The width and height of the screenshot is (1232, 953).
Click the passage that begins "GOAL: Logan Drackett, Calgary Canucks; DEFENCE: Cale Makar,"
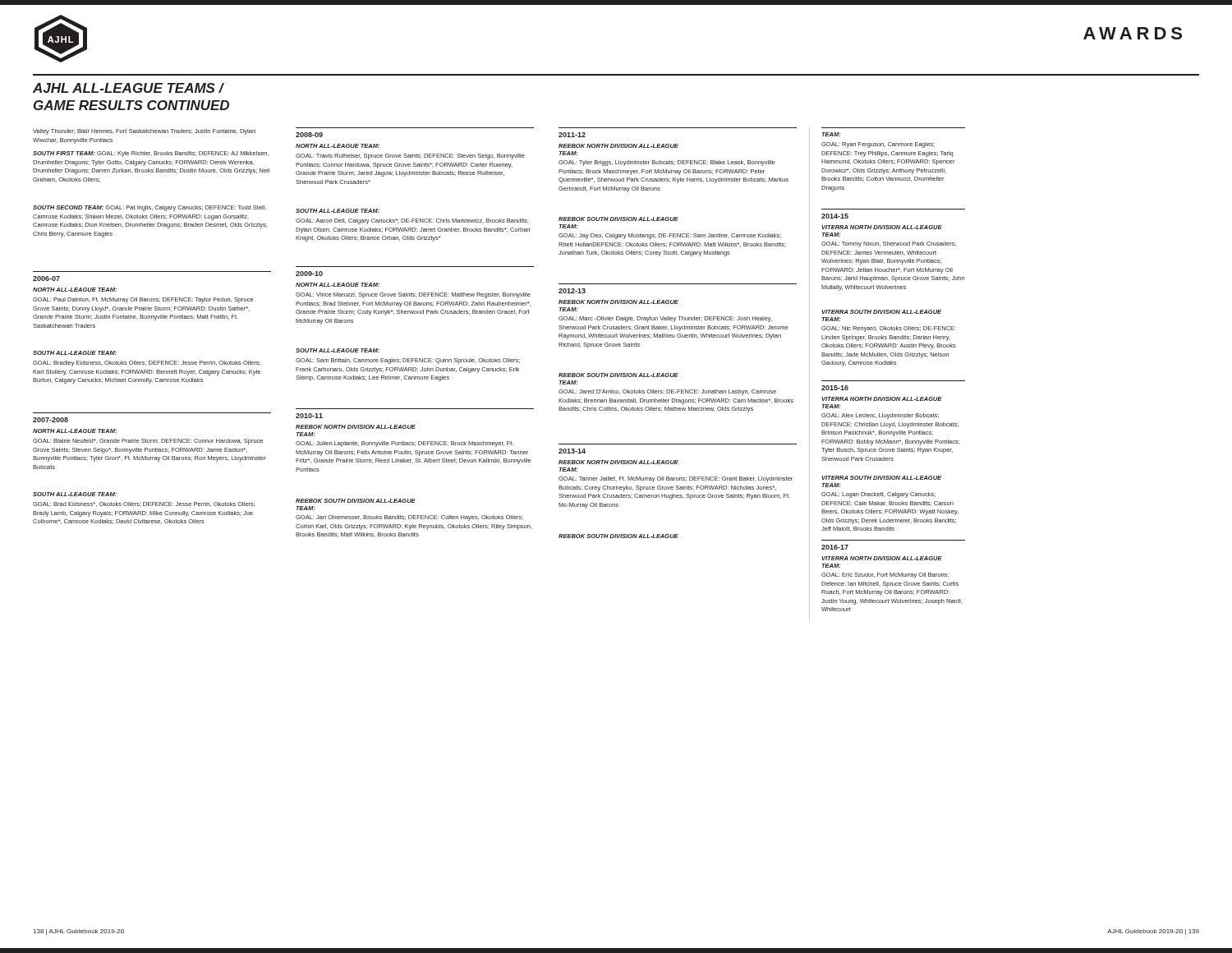(890, 511)
